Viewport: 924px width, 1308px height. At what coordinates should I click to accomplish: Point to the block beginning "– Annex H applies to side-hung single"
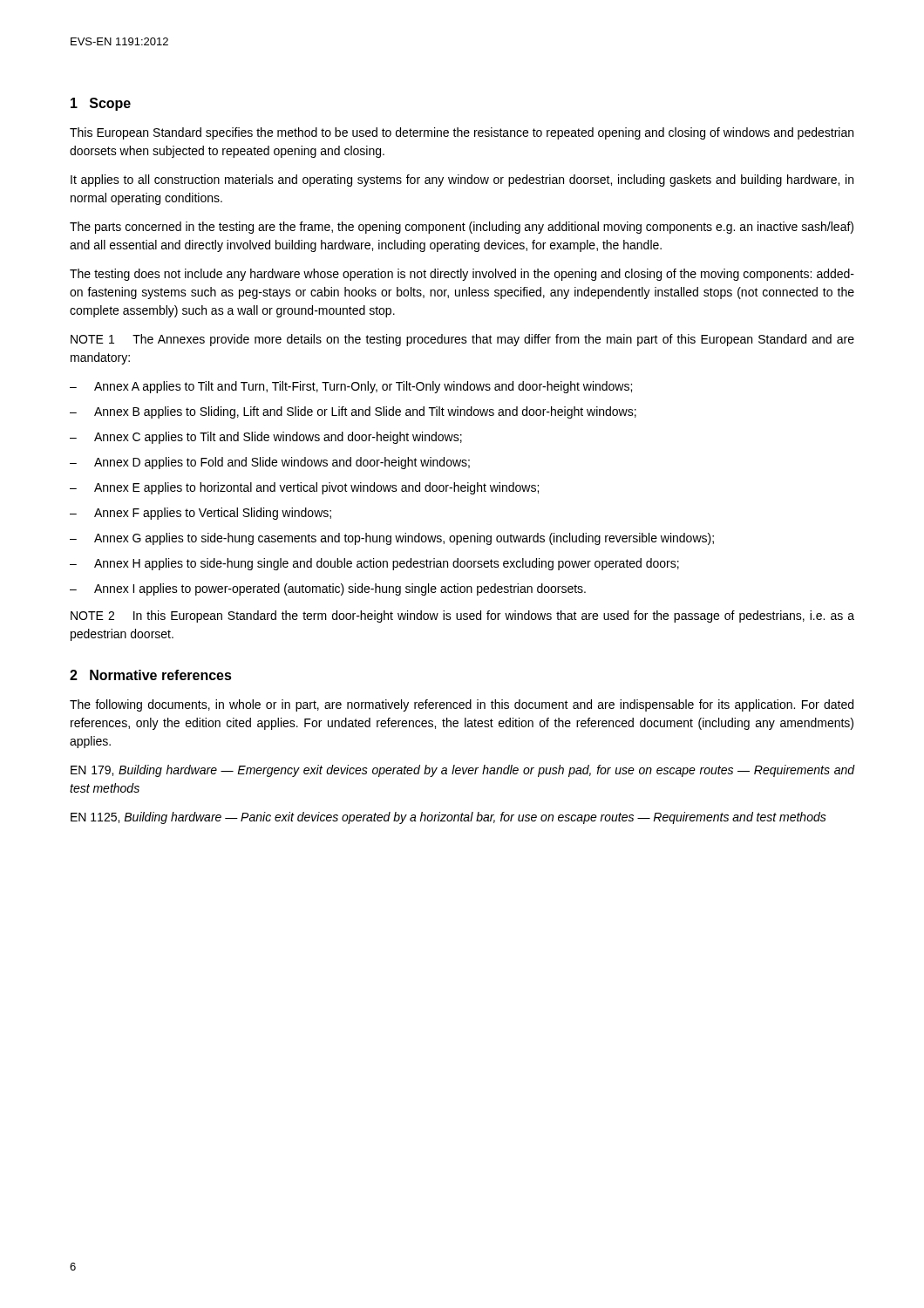375,564
